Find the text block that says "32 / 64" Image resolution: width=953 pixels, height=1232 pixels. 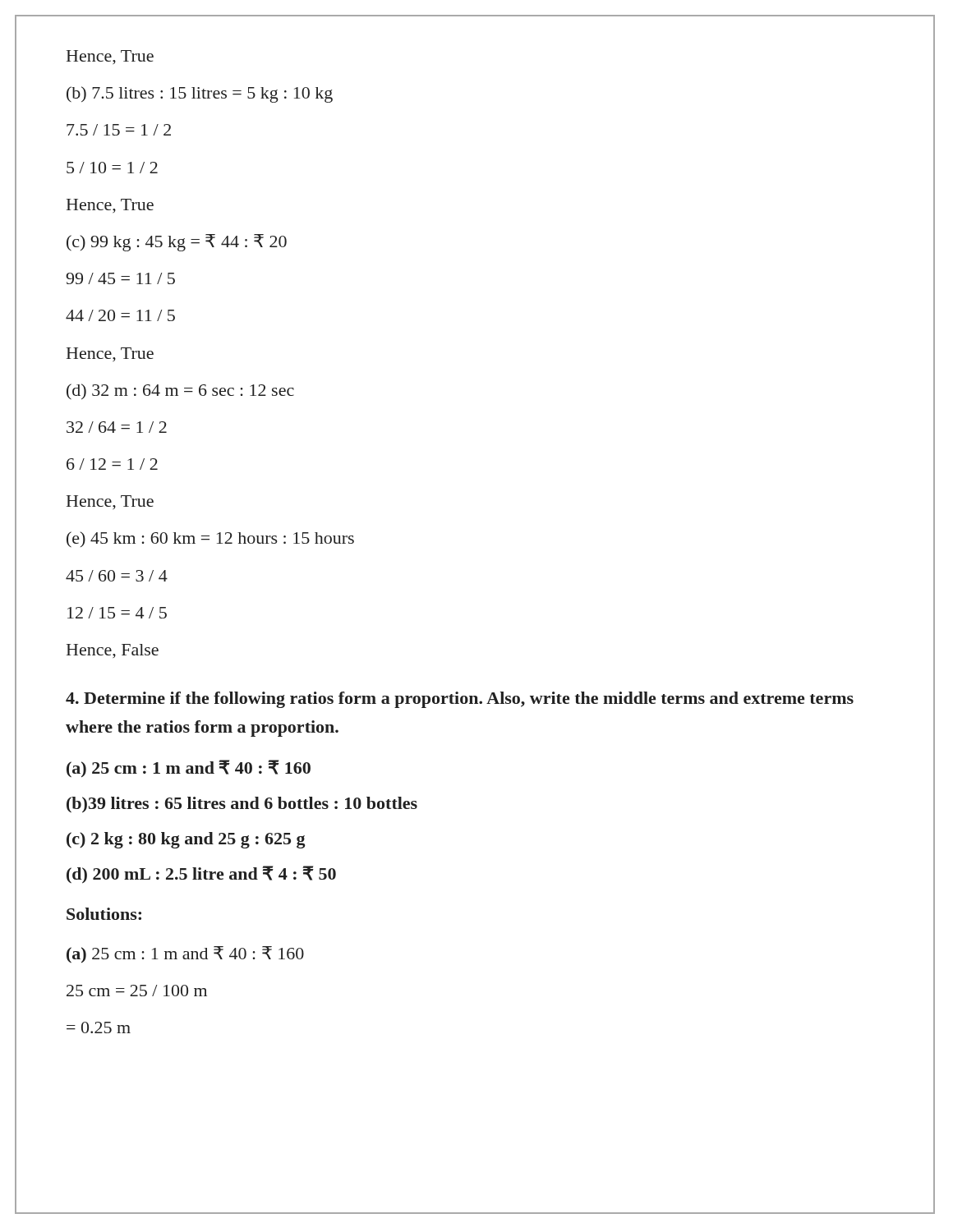click(117, 427)
